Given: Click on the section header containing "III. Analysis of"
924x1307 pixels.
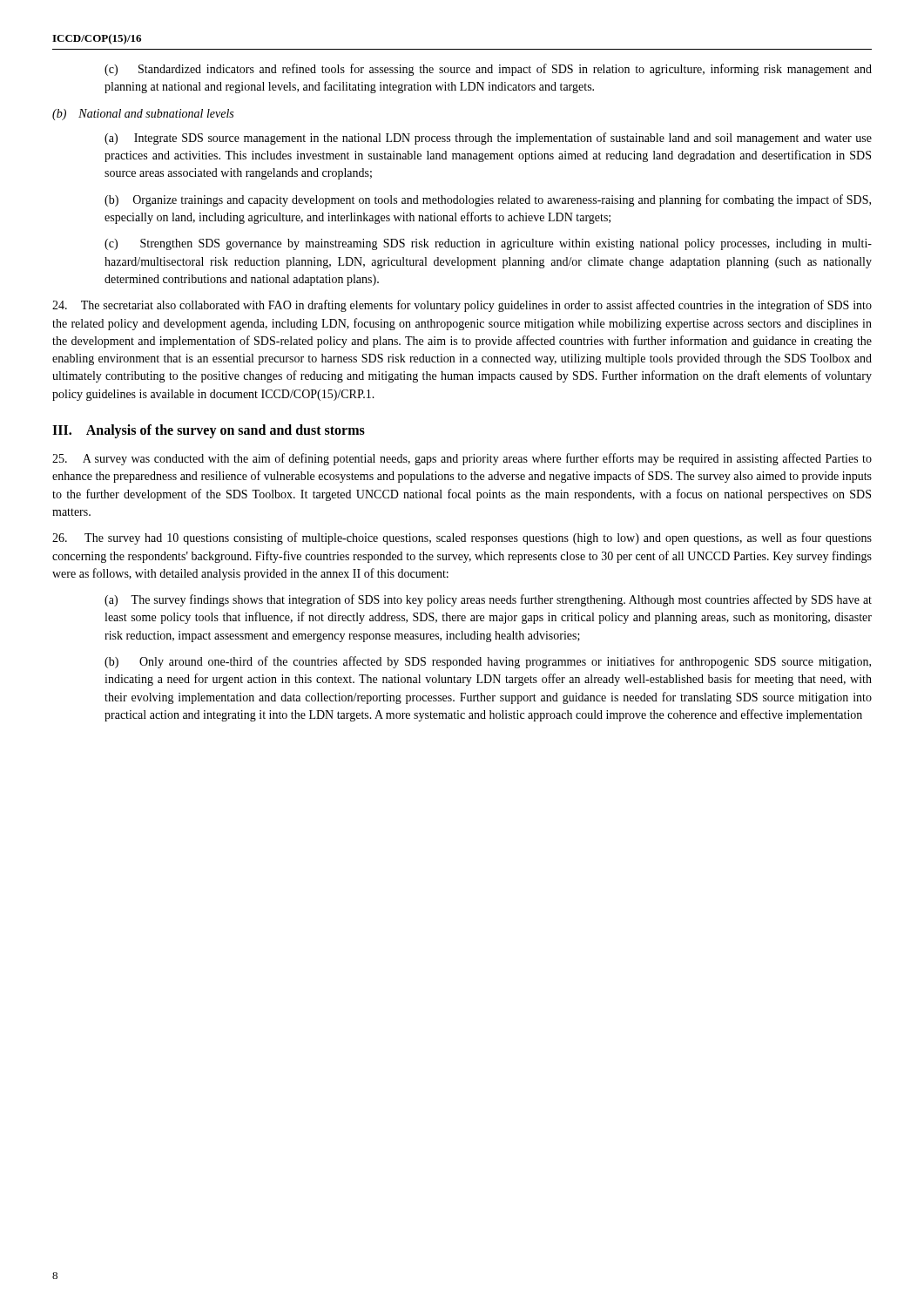Looking at the screenshot, I should (209, 431).
